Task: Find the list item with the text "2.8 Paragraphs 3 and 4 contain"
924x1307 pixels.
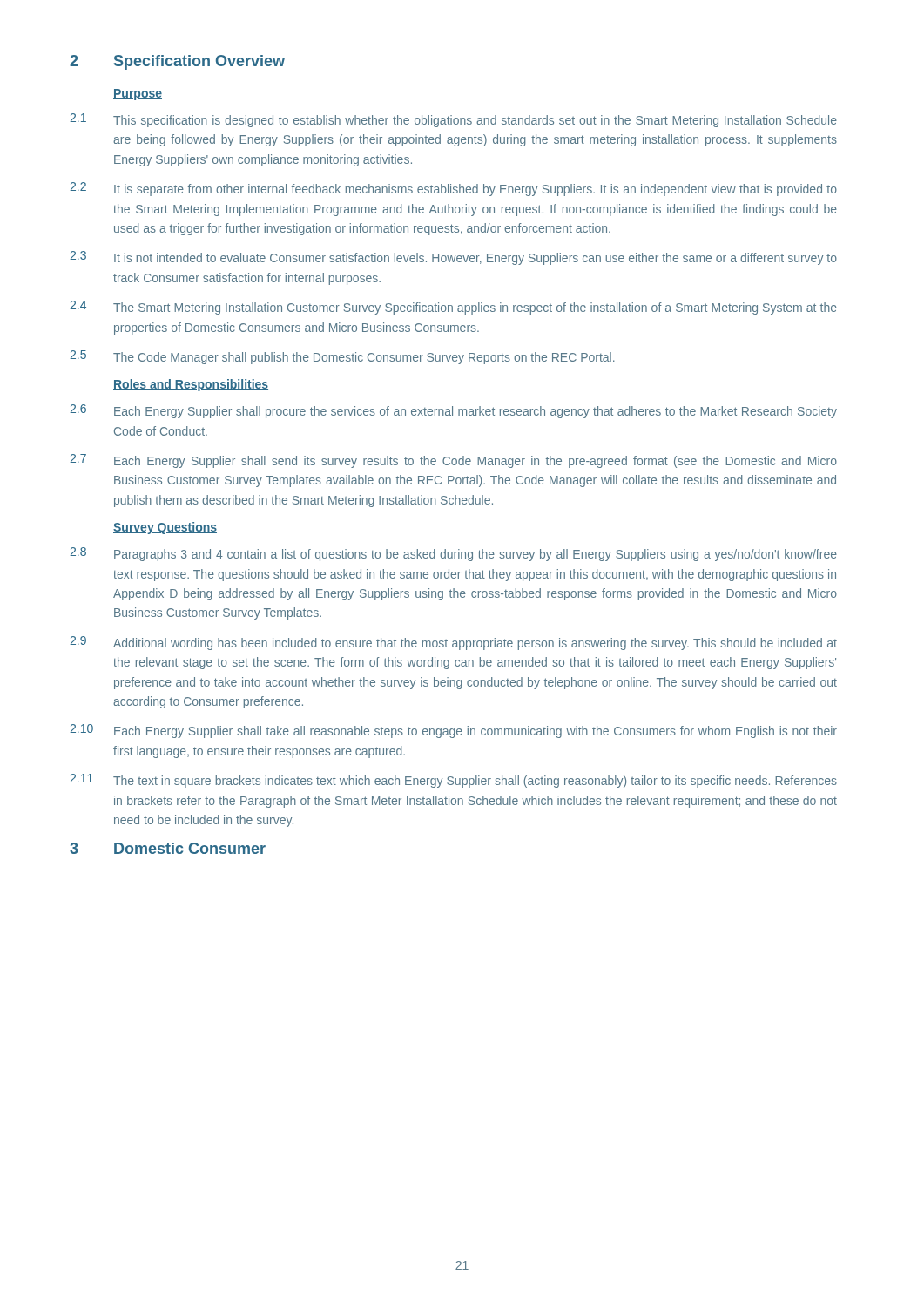Action: click(x=453, y=584)
